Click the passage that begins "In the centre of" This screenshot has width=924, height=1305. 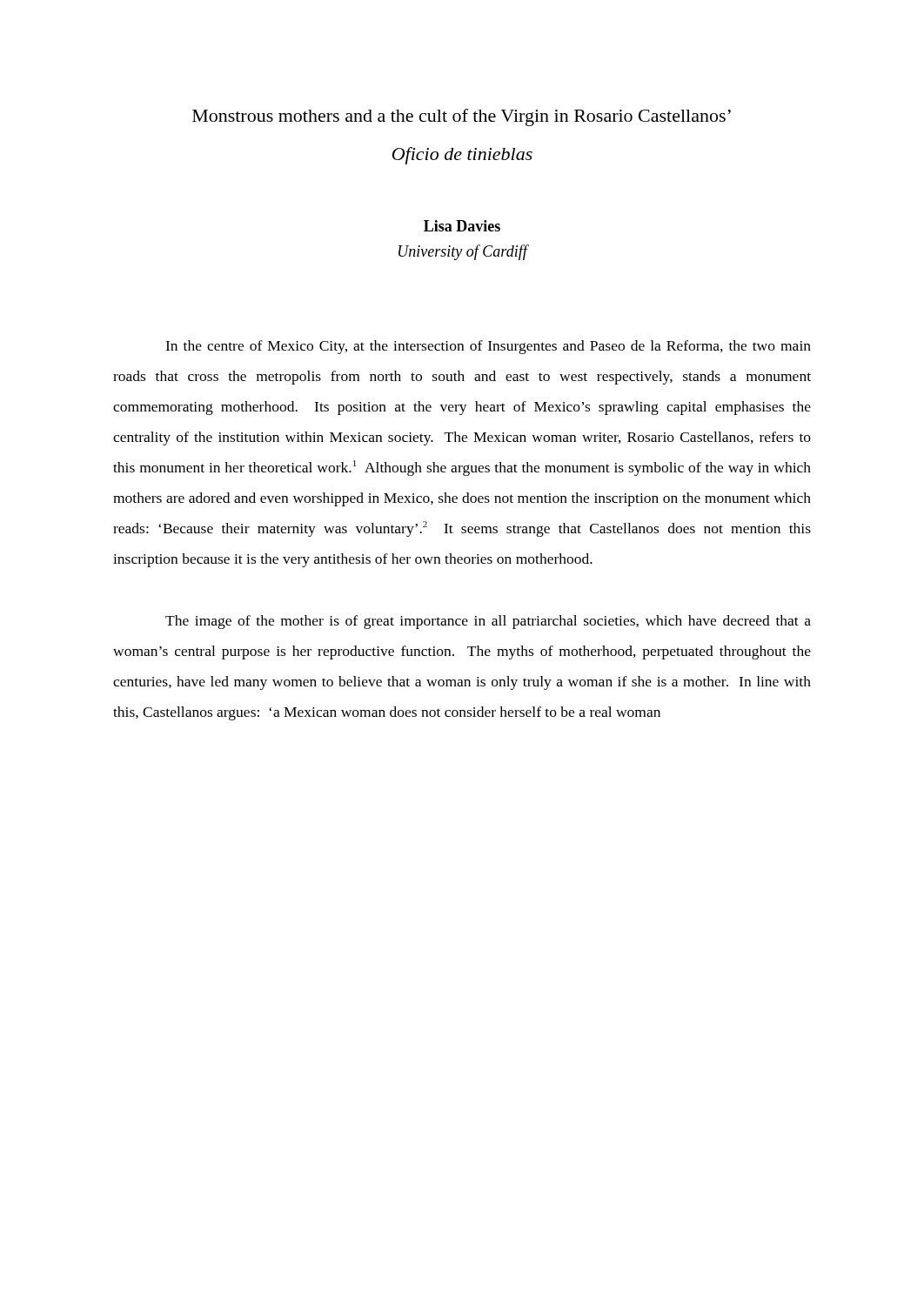(x=462, y=452)
